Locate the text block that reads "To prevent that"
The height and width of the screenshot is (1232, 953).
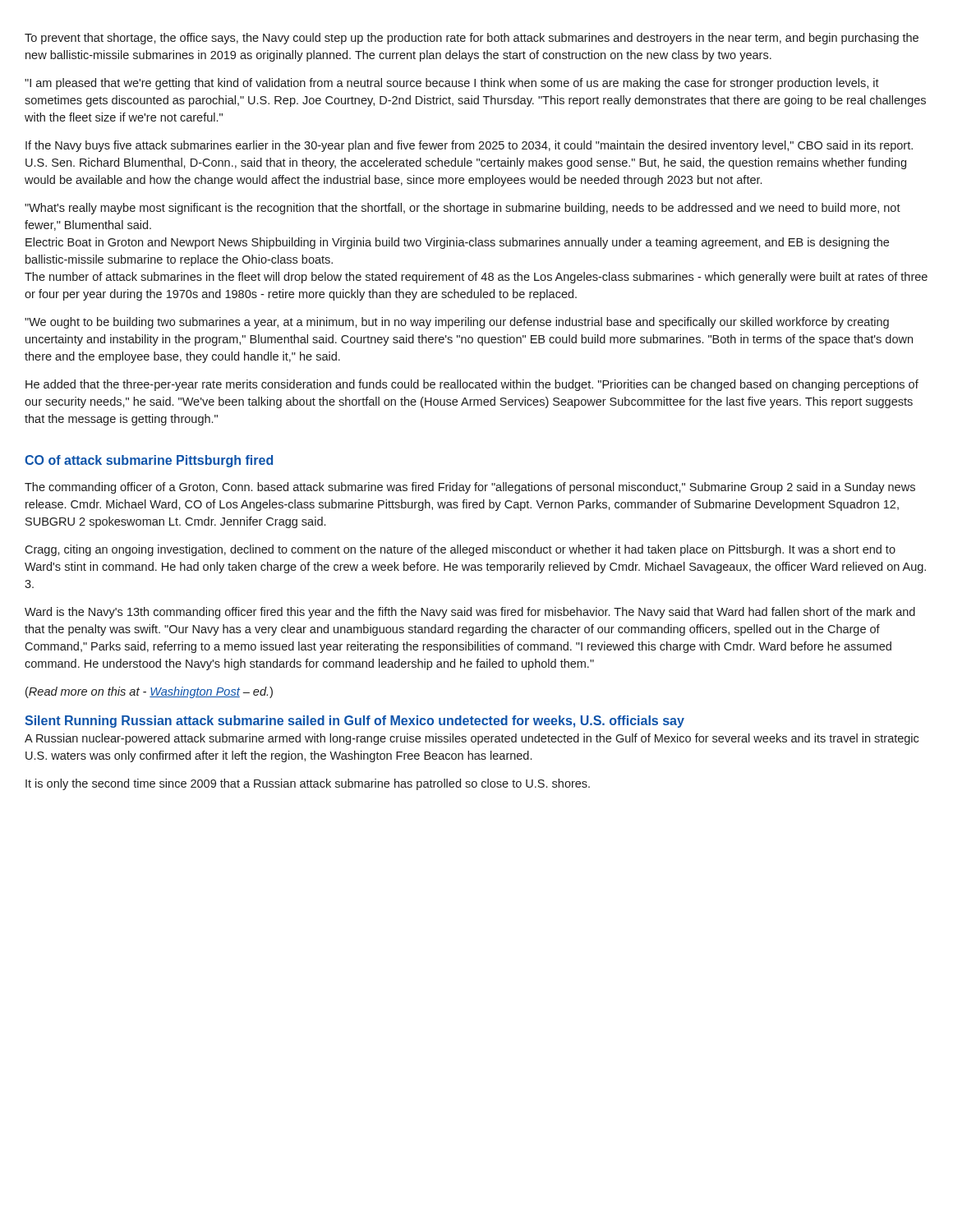point(472,46)
